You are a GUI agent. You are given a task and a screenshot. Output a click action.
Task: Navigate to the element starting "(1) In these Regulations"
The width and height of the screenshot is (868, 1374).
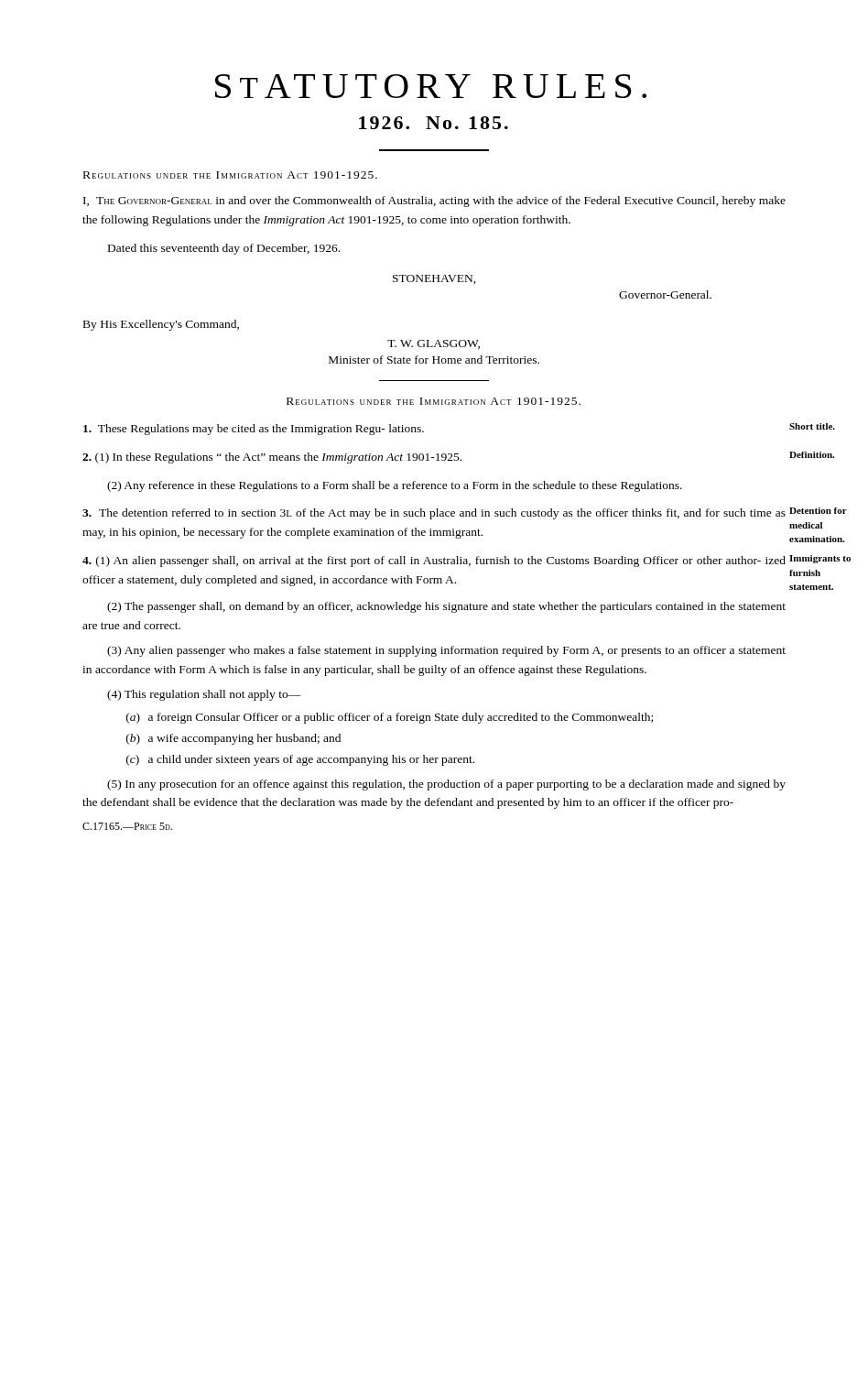(x=434, y=455)
